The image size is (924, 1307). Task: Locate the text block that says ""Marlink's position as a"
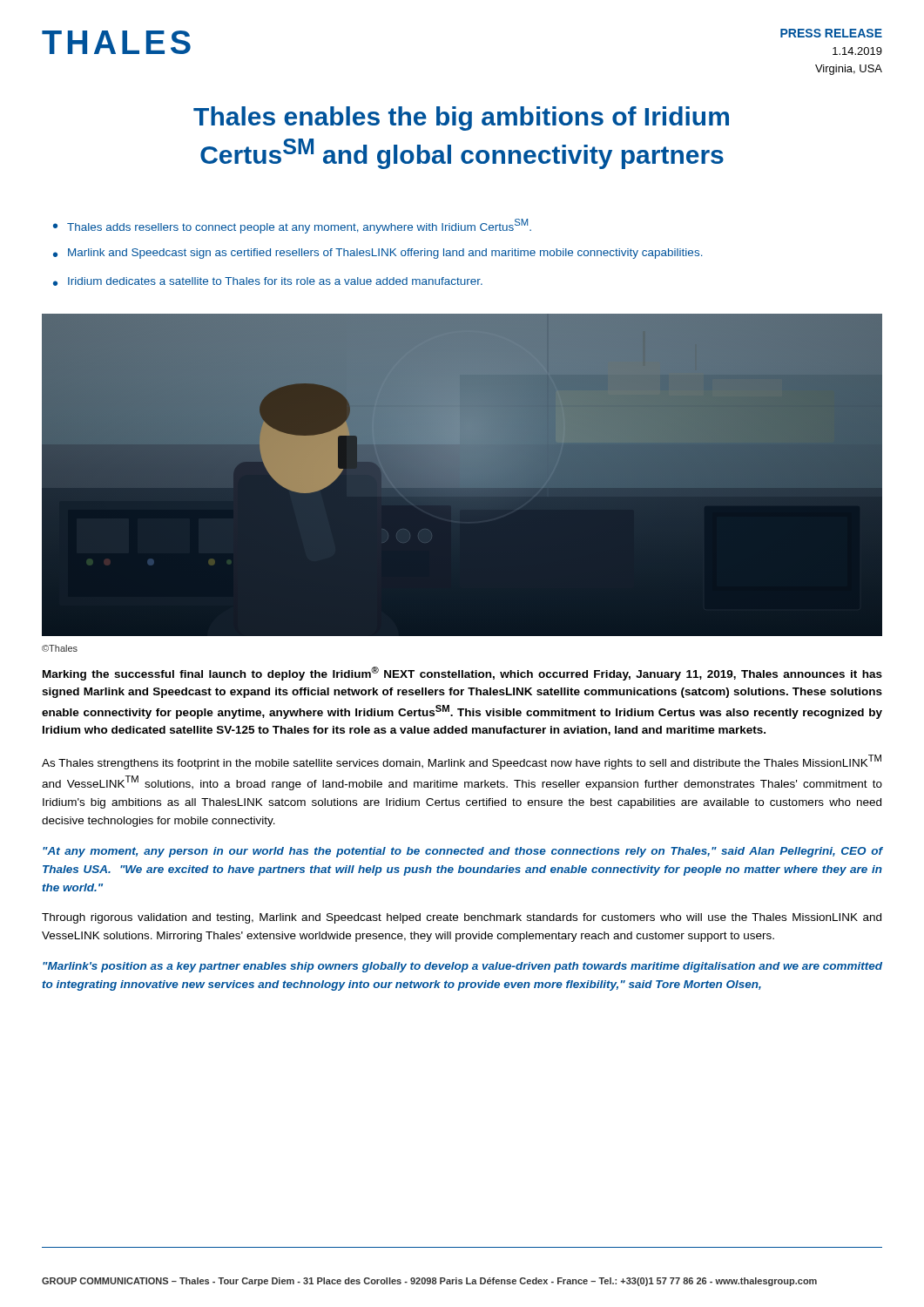(x=462, y=975)
